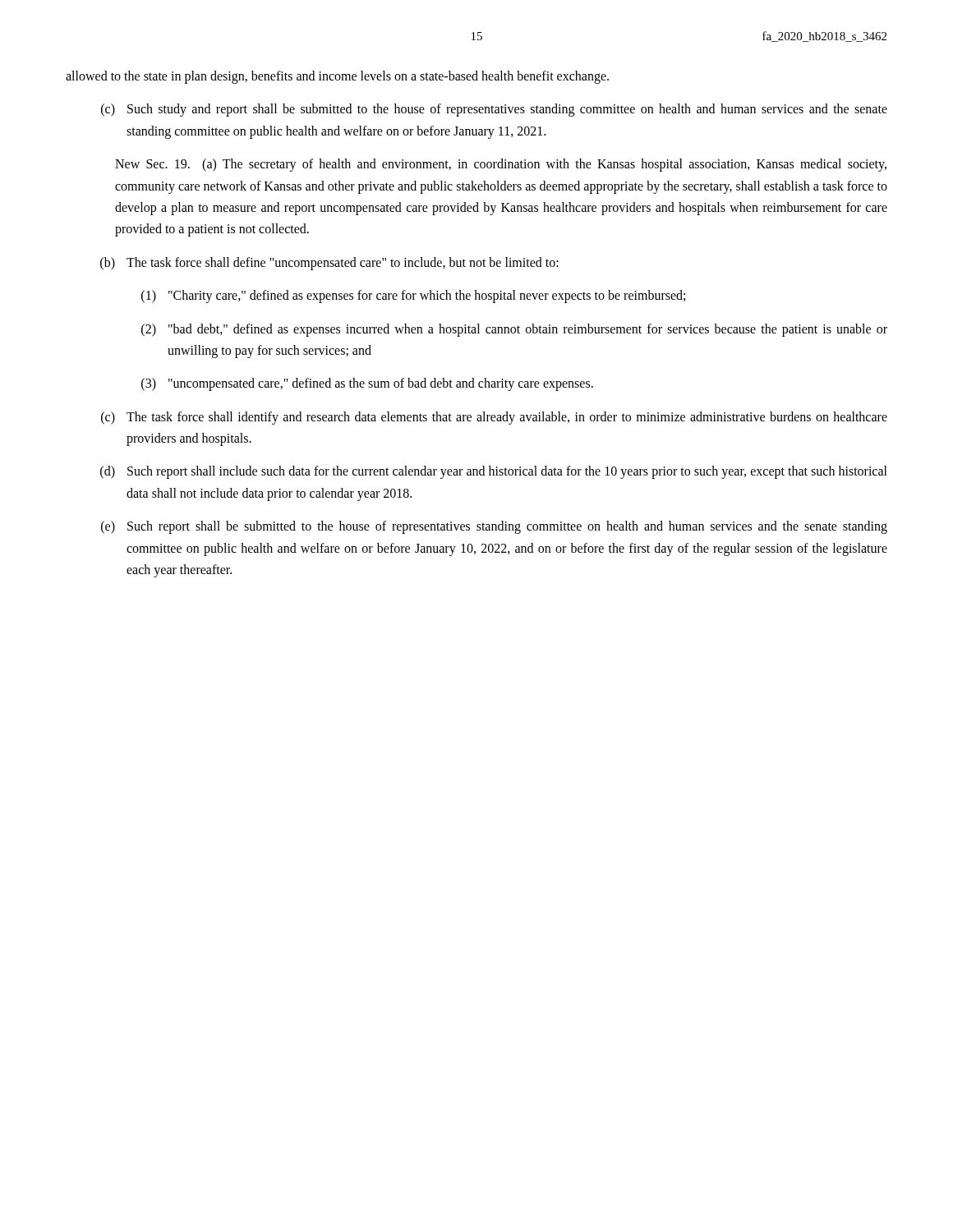
Task: Click on the text block that reads "(c) Such study and report shall be"
Action: pos(476,121)
